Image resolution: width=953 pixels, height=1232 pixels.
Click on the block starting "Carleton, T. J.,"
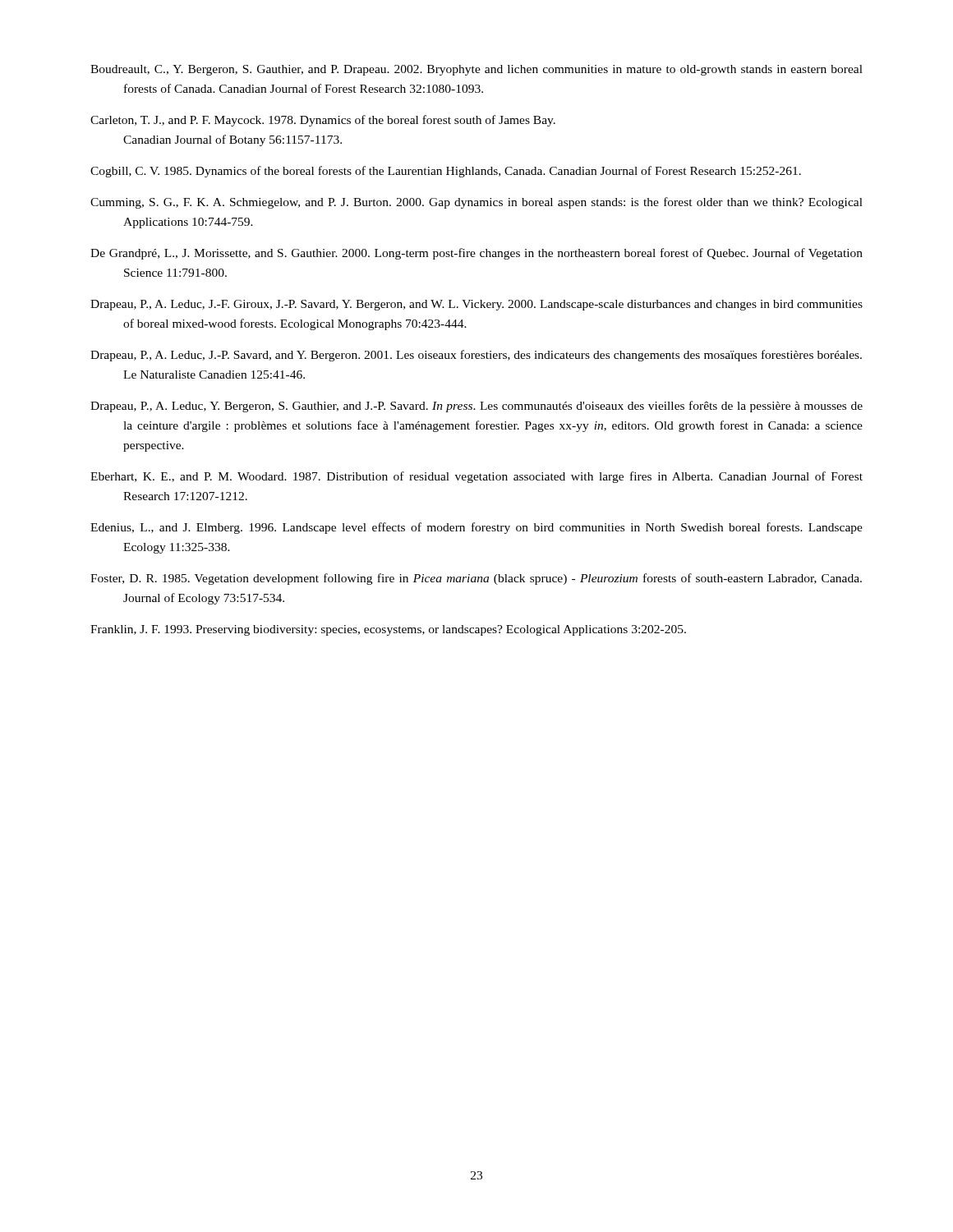click(x=323, y=131)
